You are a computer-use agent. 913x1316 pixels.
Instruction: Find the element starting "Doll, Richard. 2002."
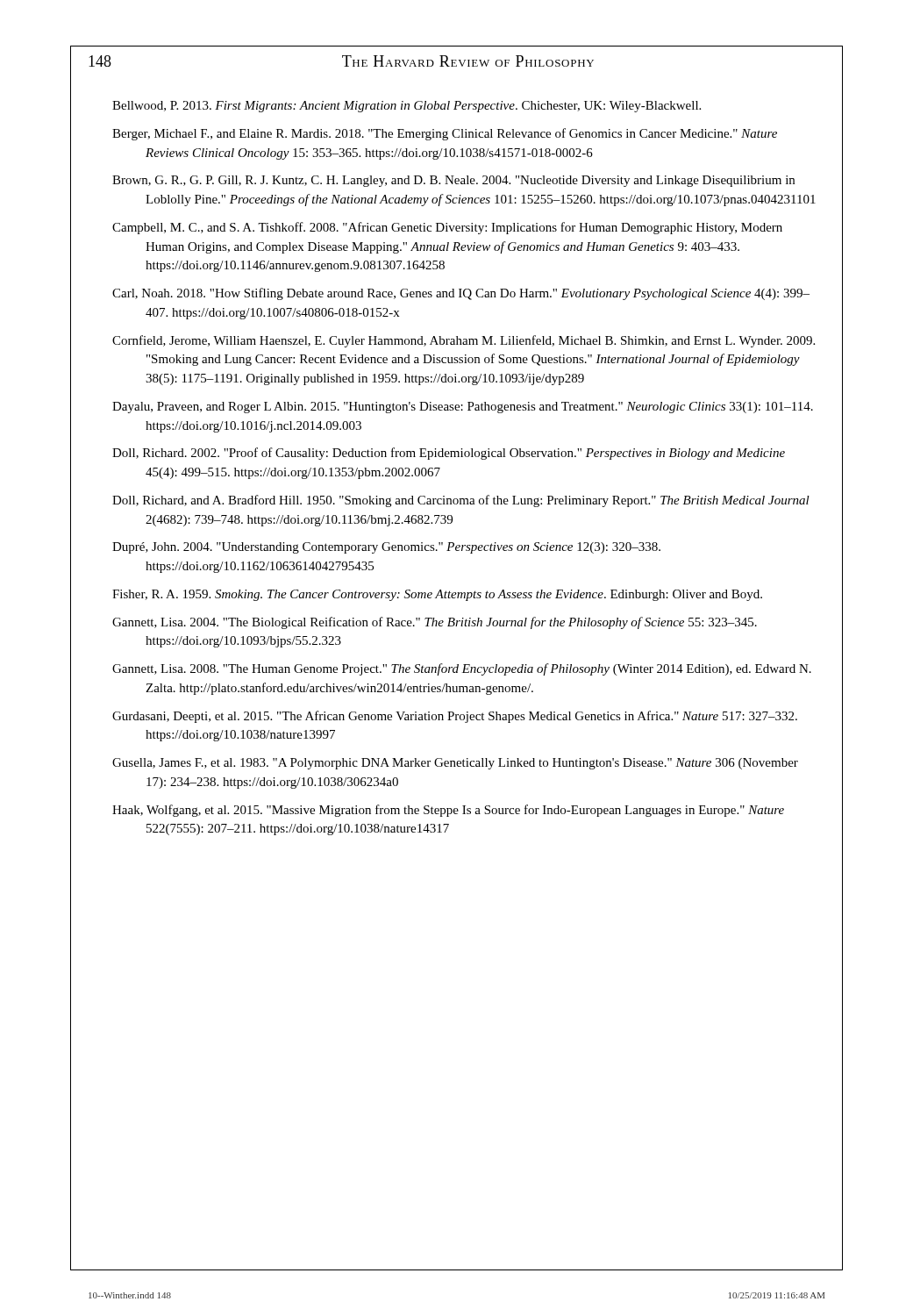coord(449,462)
